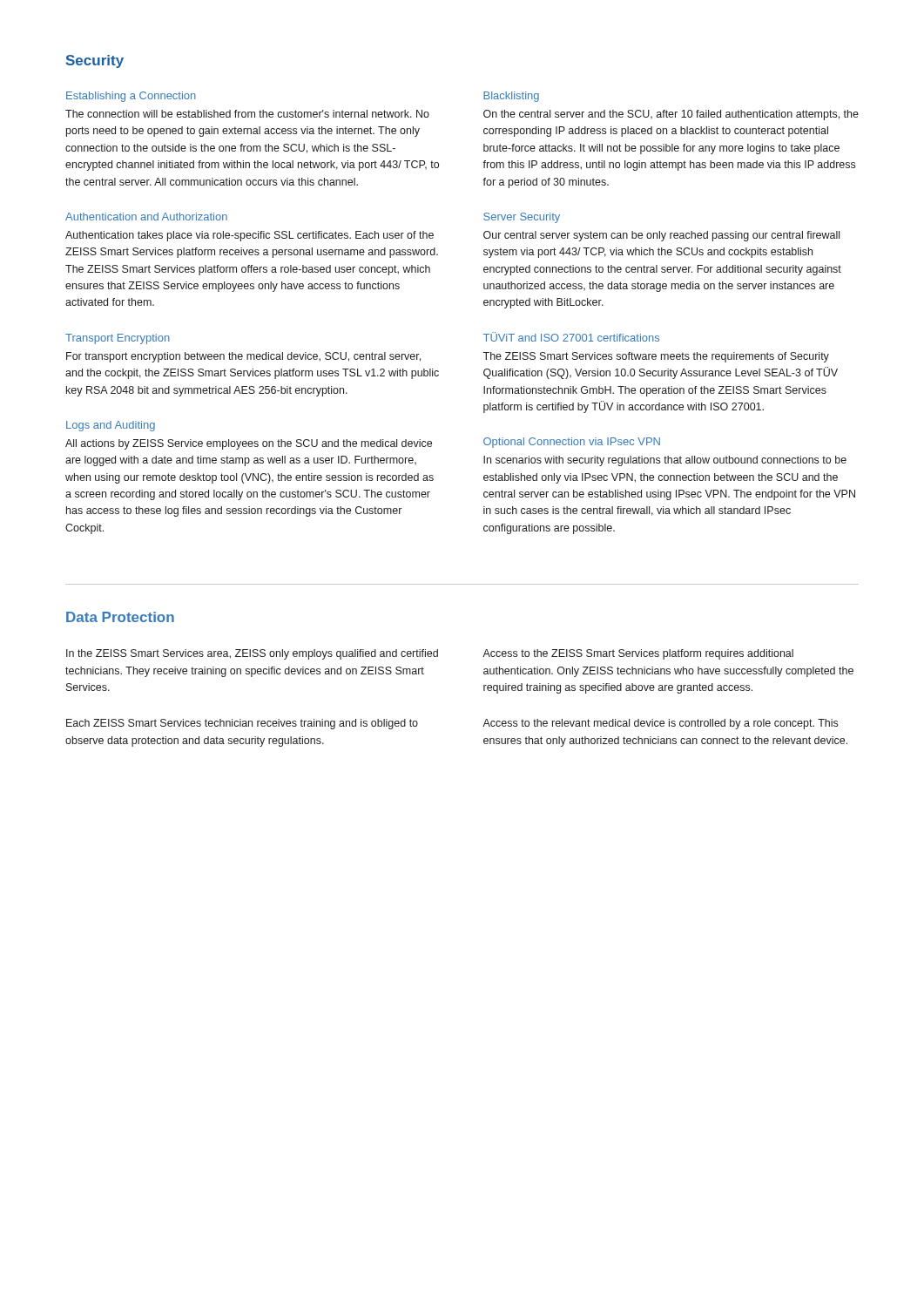Locate the section header with the text "Transport Encryption"

coord(118,337)
